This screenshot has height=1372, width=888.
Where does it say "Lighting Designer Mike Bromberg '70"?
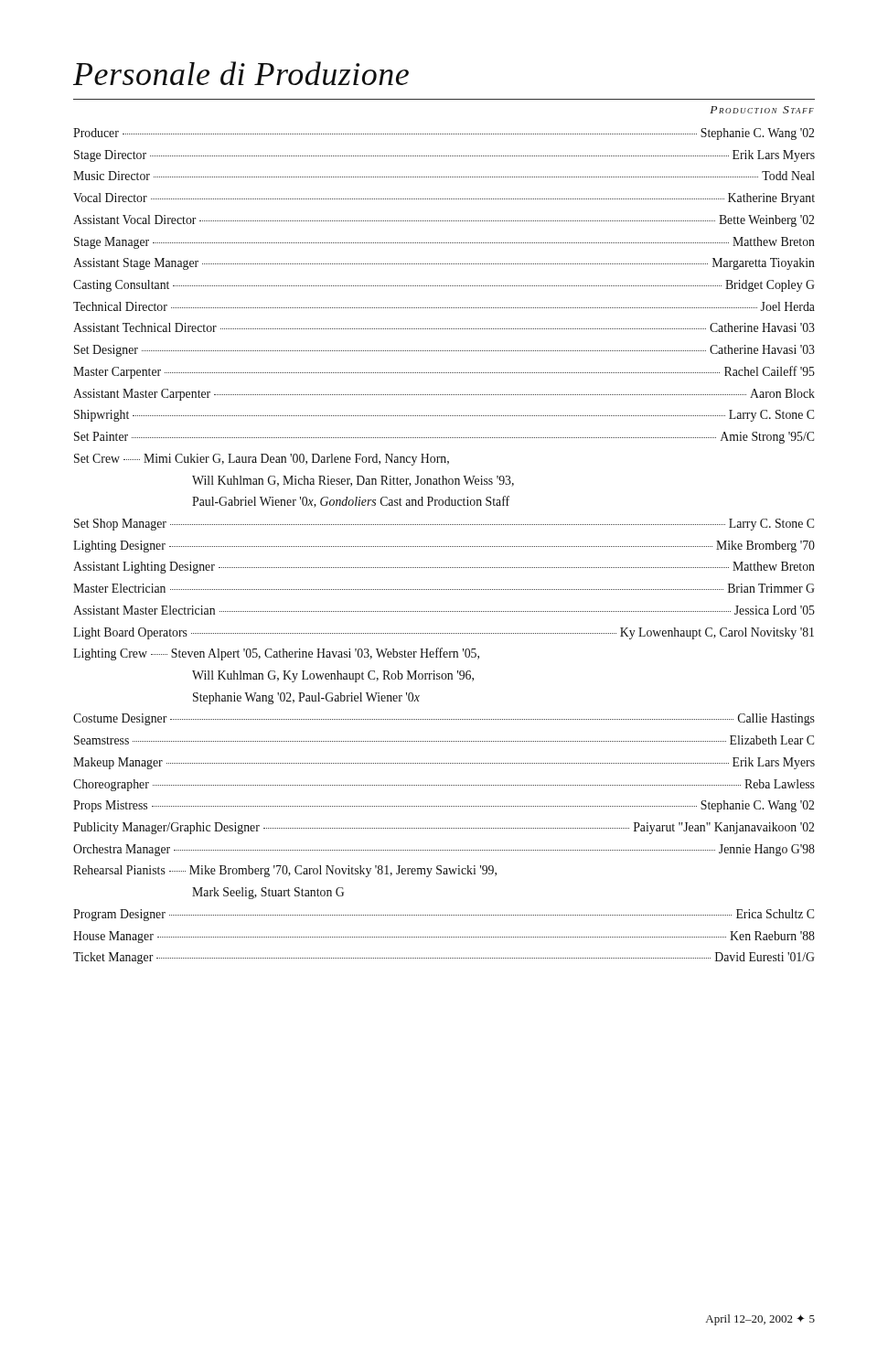click(444, 546)
